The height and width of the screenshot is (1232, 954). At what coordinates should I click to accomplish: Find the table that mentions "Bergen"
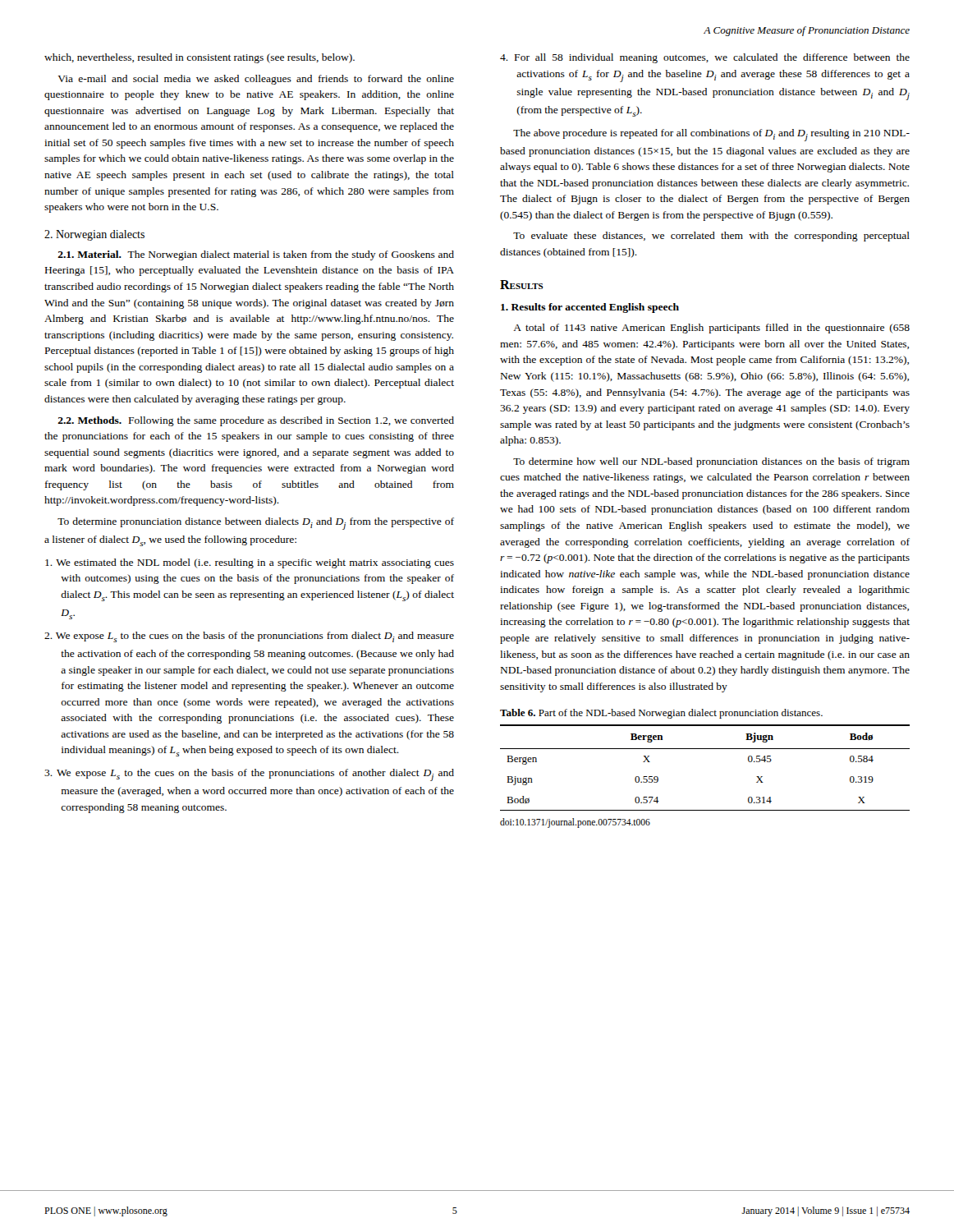[705, 768]
